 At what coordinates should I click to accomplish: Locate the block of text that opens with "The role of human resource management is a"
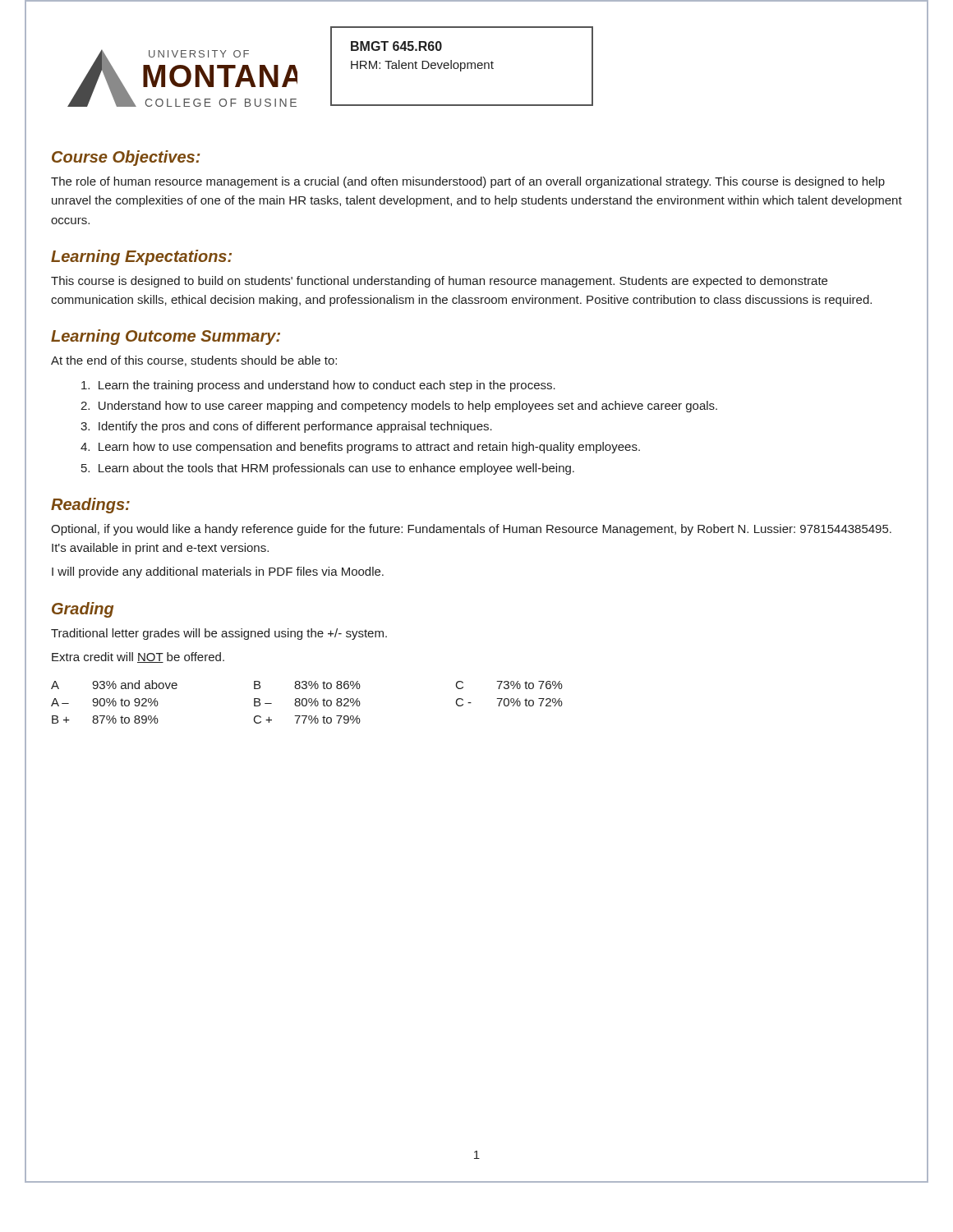pos(476,200)
